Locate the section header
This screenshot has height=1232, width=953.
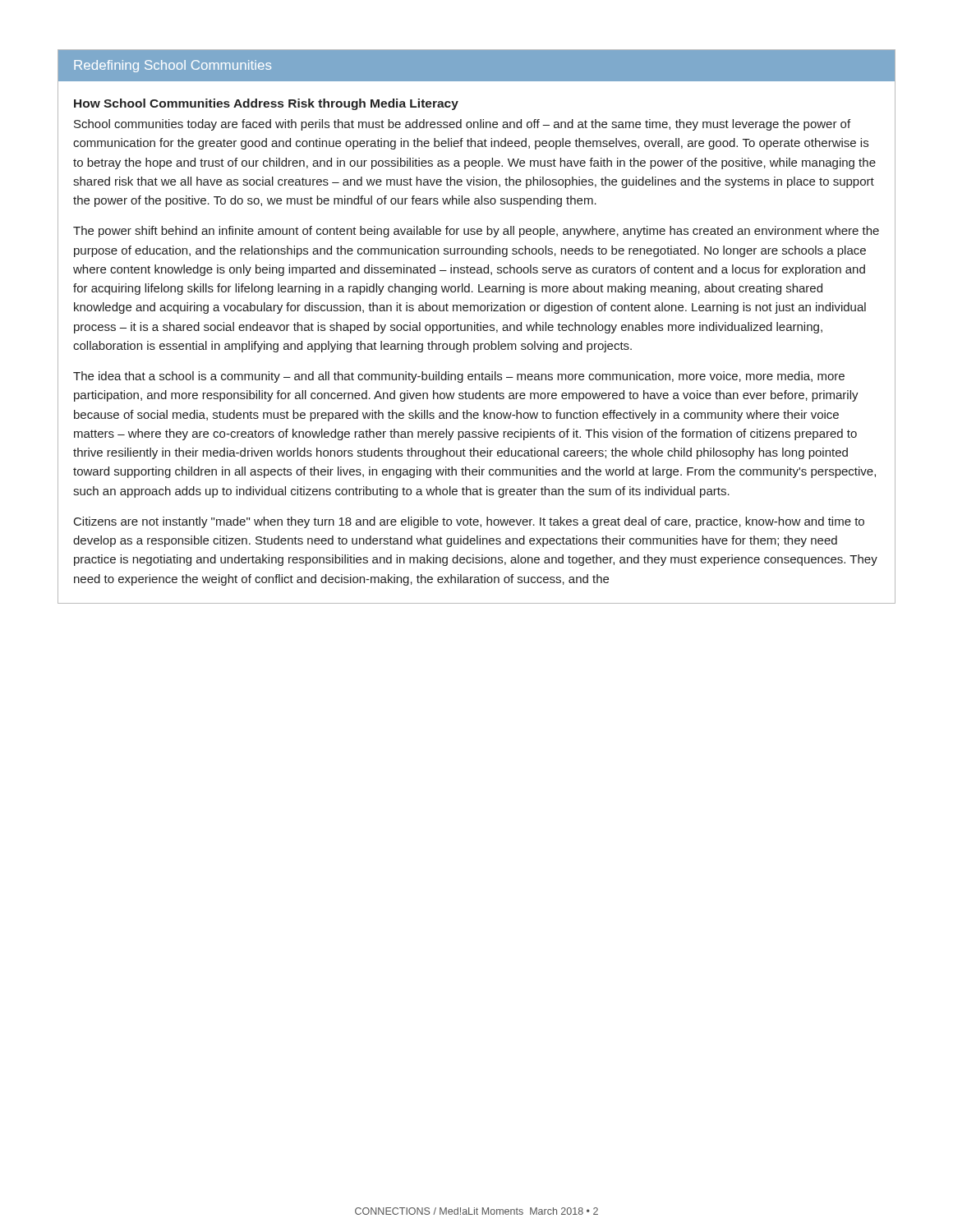(x=172, y=65)
